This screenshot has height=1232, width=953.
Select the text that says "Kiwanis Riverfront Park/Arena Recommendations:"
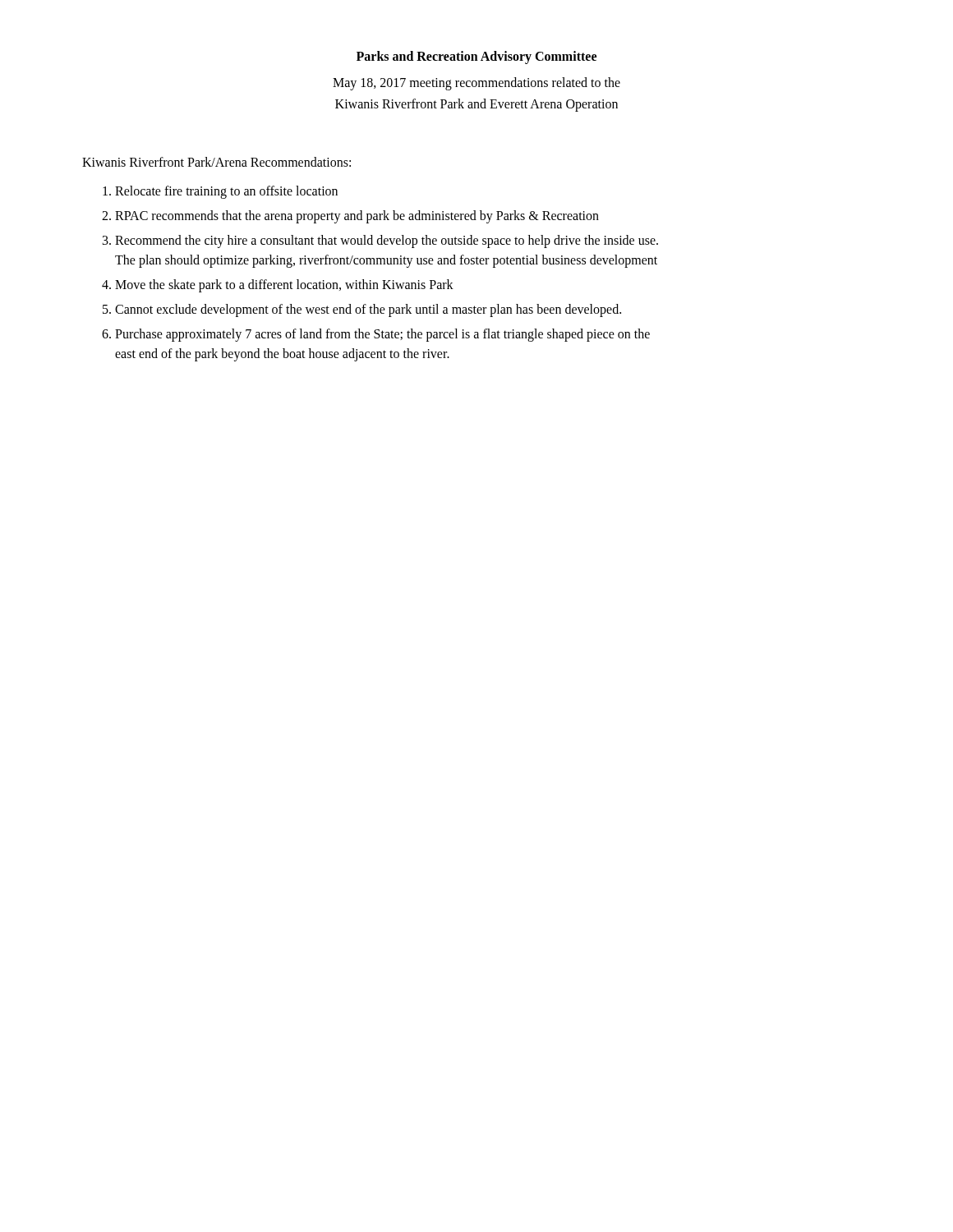pyautogui.click(x=217, y=162)
